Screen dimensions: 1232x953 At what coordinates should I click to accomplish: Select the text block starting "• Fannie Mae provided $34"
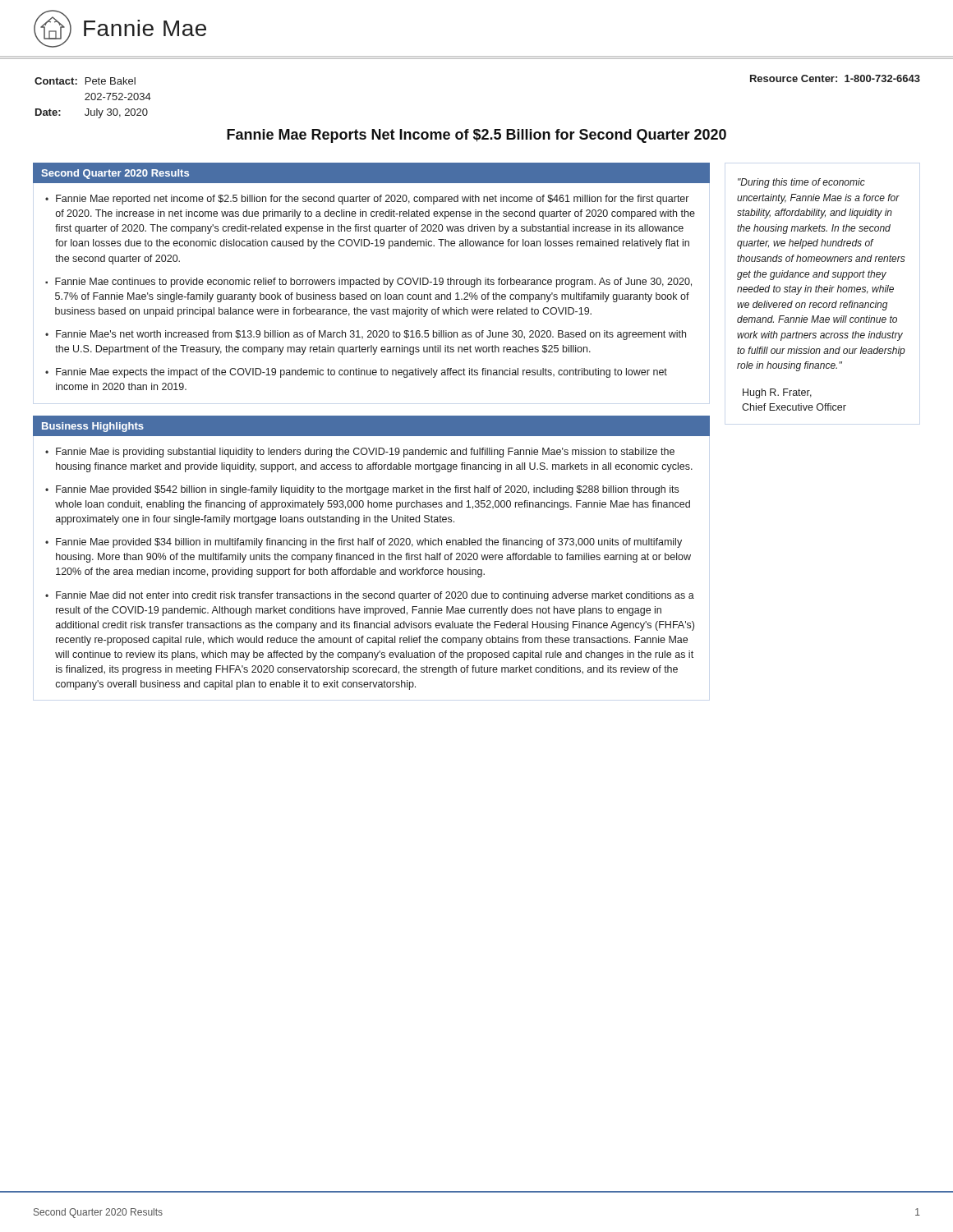[371, 557]
